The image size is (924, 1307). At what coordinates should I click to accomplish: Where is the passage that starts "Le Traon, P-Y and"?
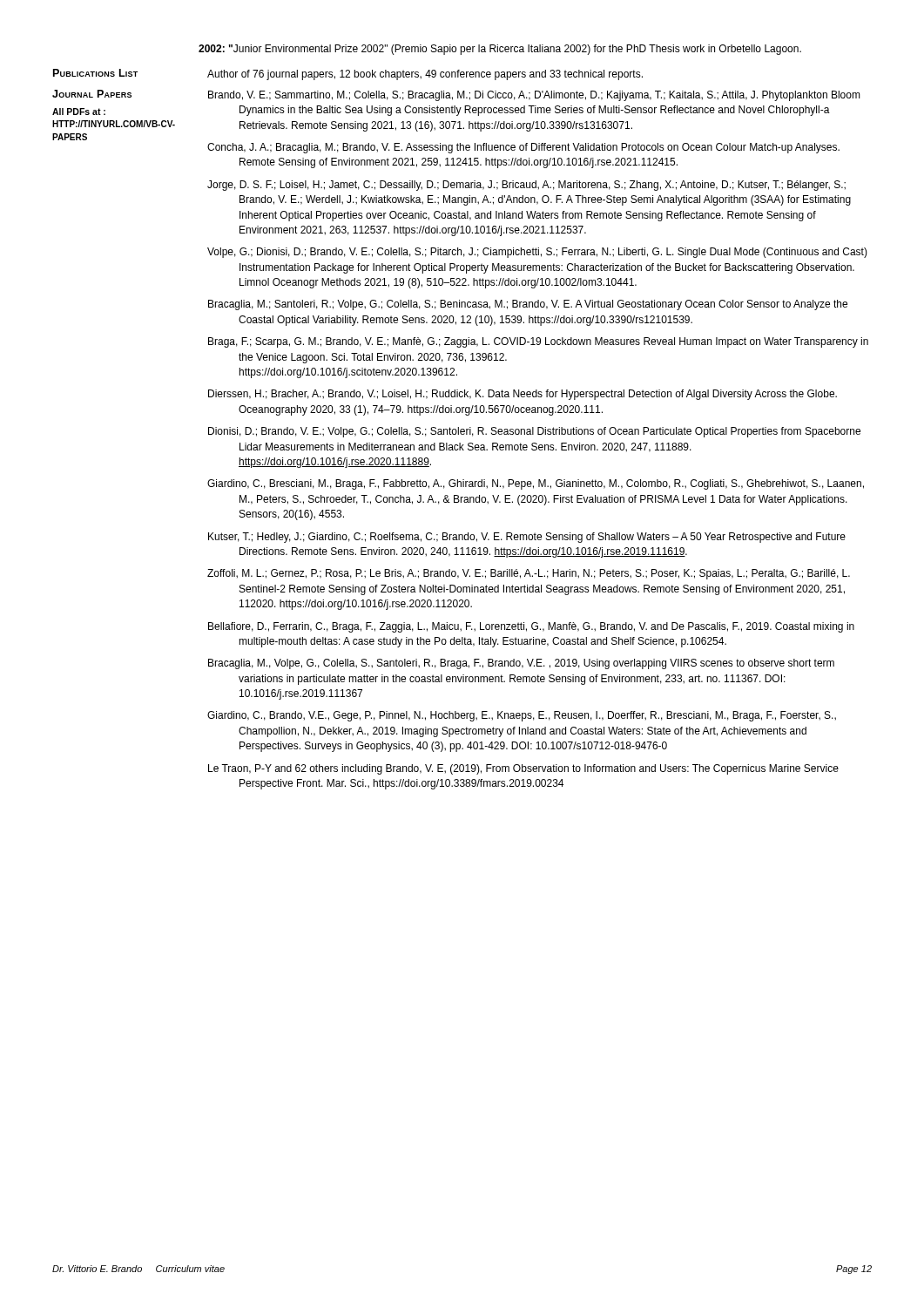coord(523,776)
